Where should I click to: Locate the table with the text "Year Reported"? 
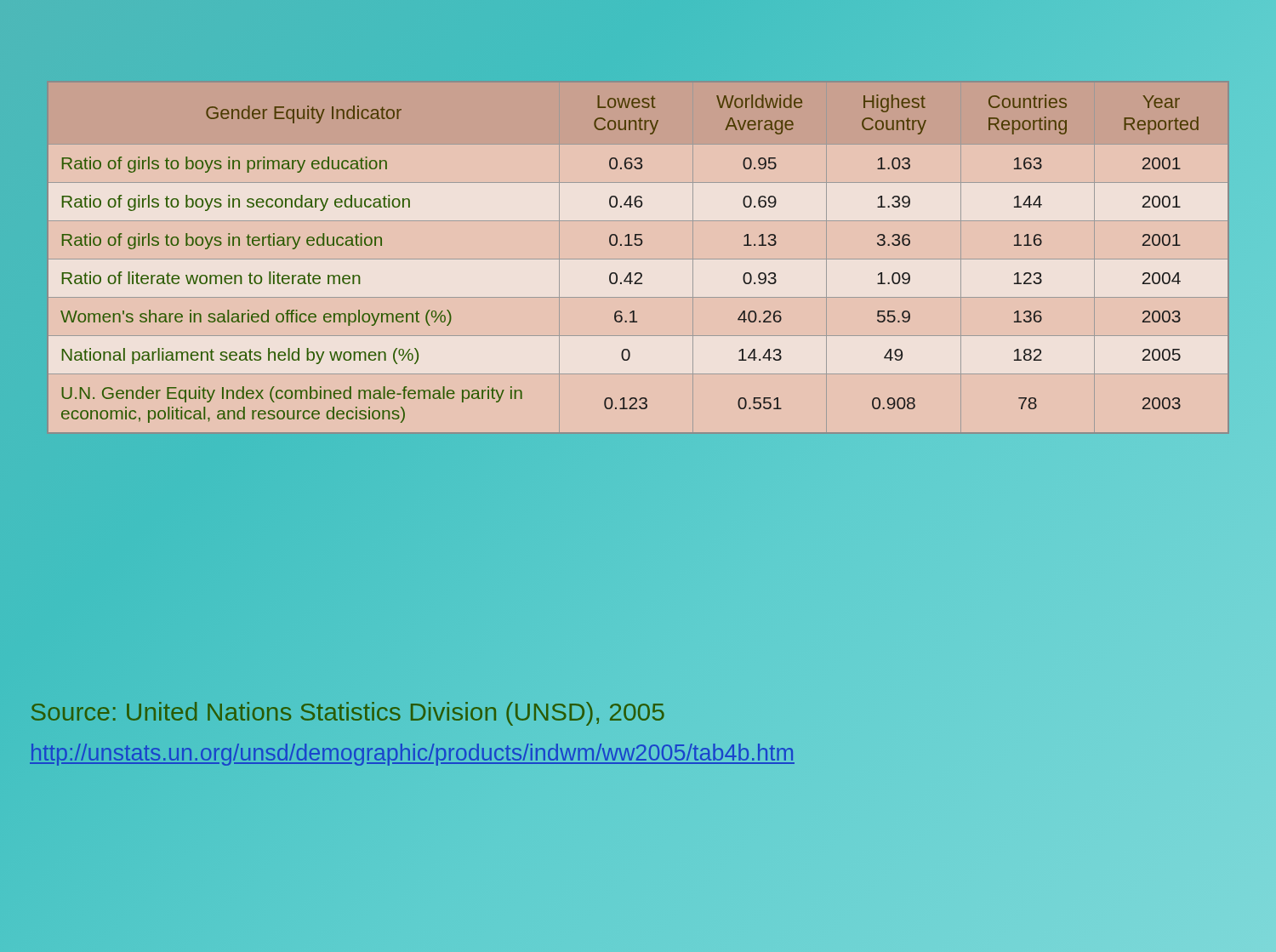[x=638, y=257]
